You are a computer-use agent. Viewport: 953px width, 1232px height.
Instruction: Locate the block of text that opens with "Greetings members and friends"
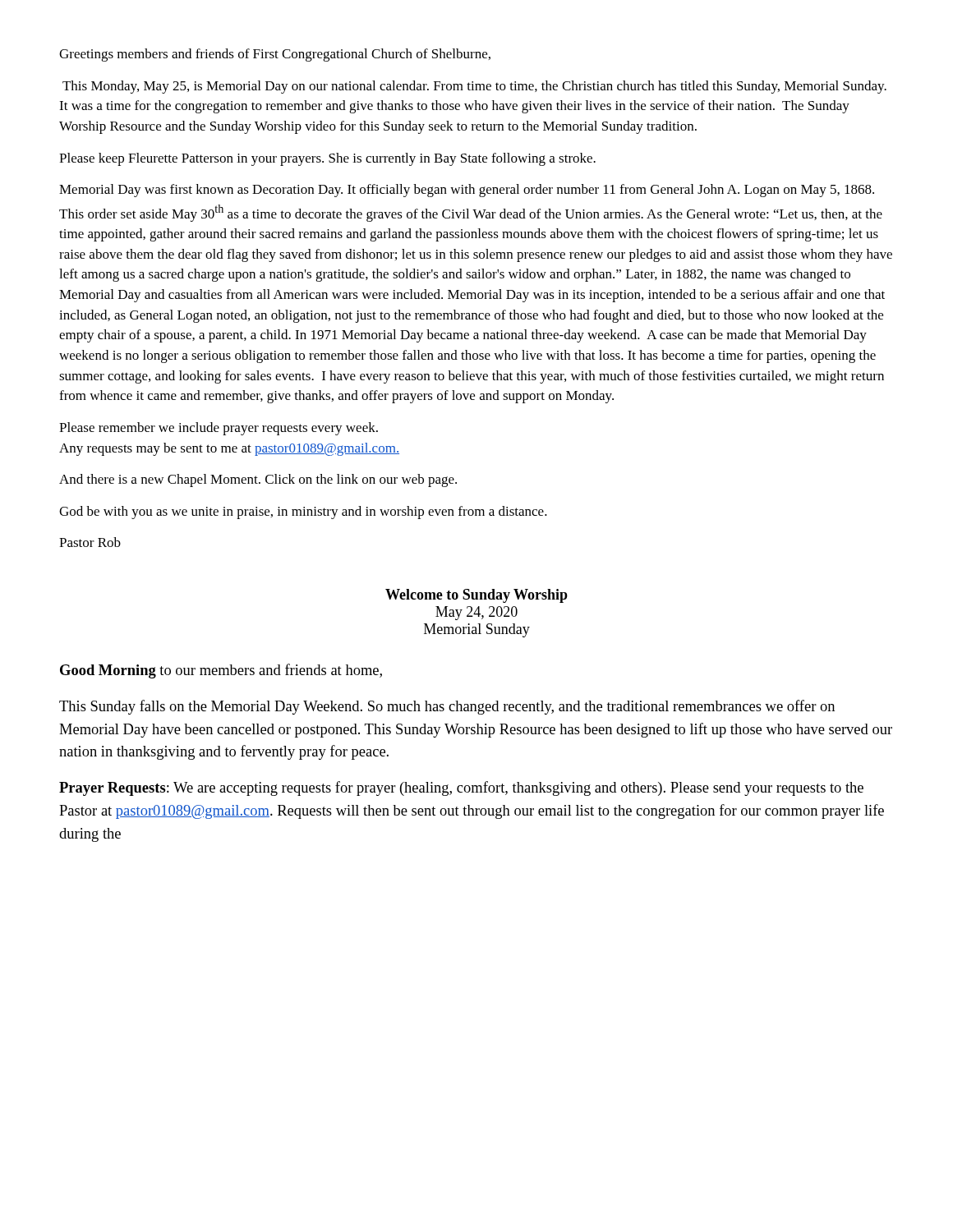point(275,54)
